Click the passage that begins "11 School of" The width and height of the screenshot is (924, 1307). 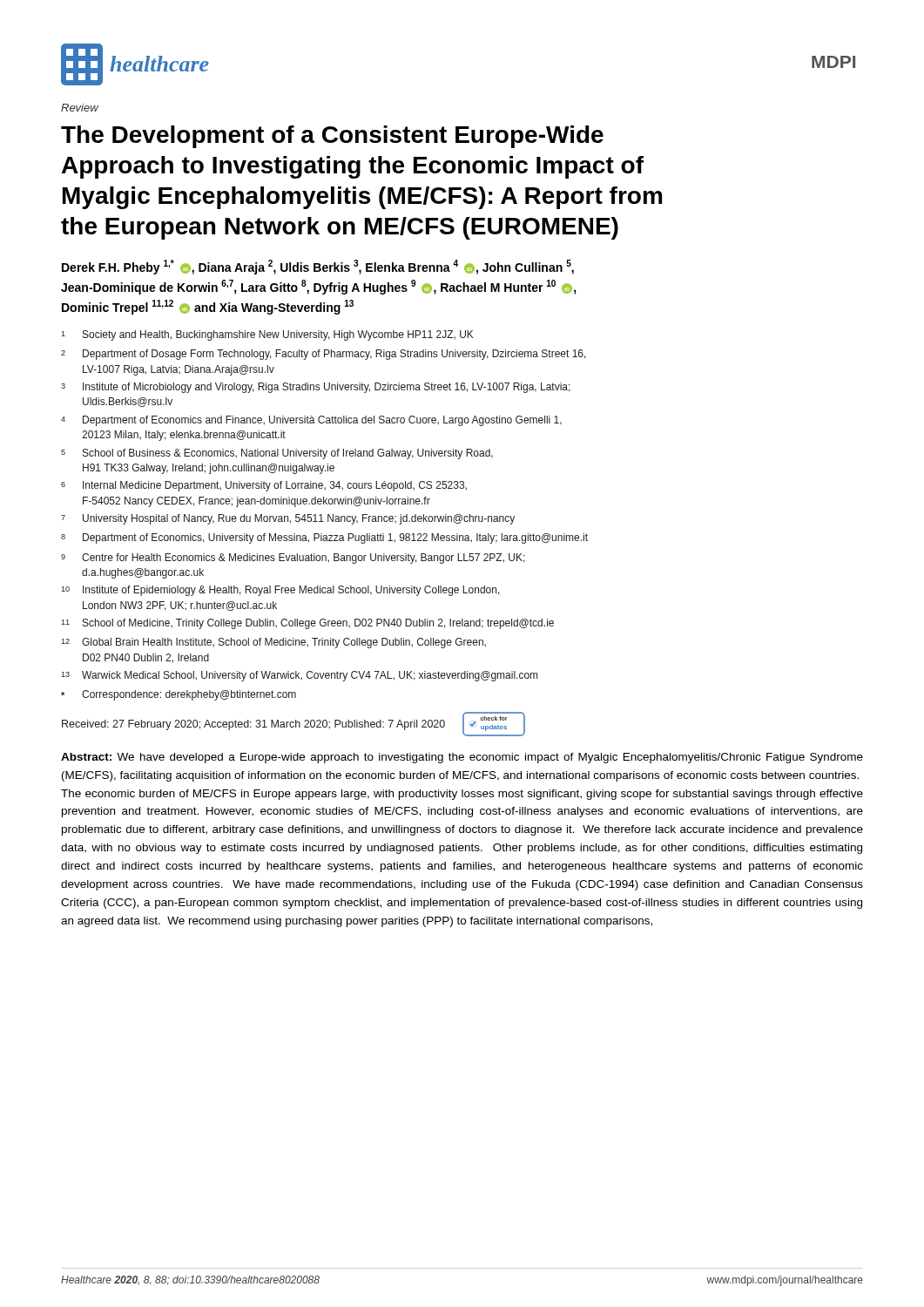308,624
